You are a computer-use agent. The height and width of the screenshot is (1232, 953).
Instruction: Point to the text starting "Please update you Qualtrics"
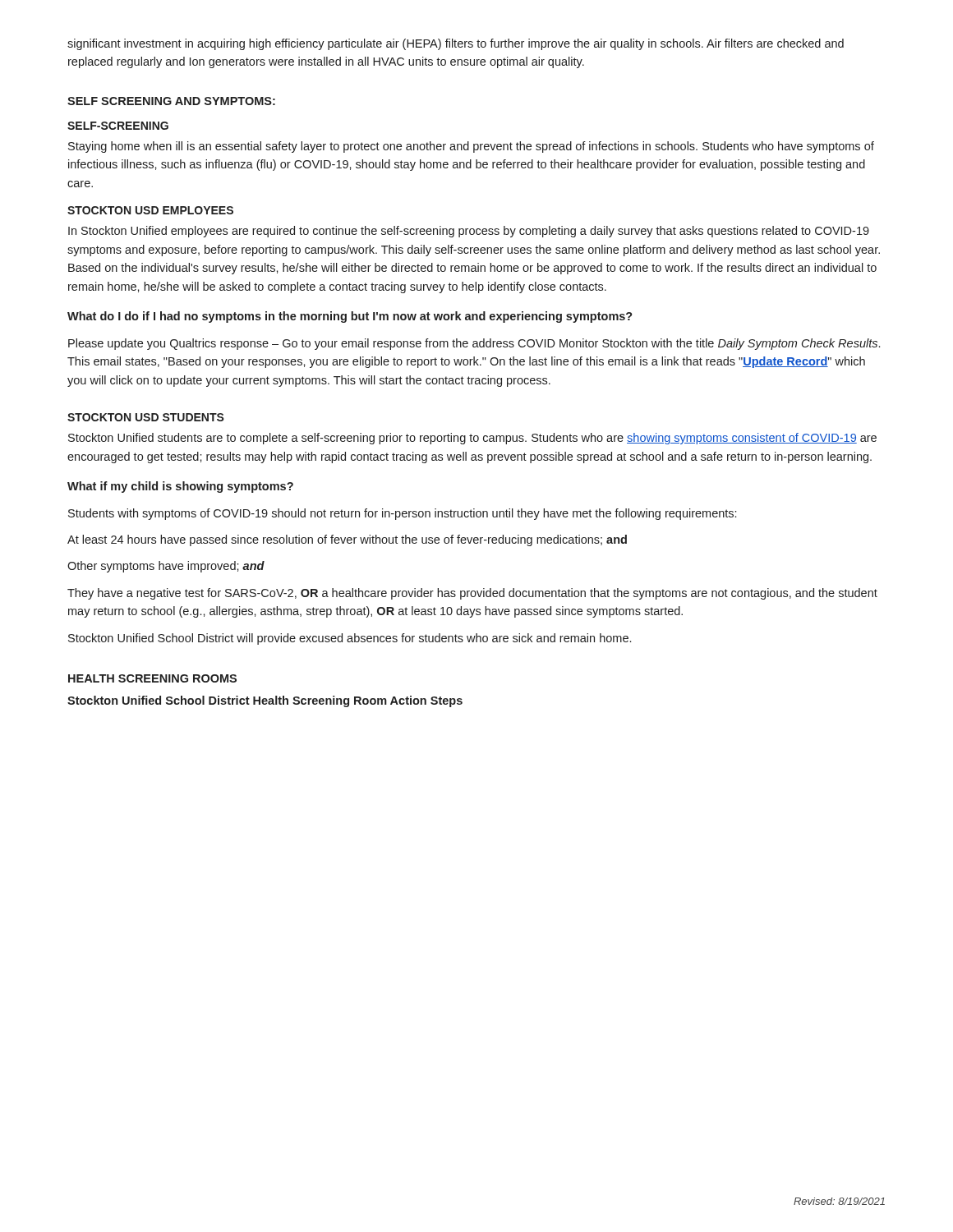(x=476, y=362)
